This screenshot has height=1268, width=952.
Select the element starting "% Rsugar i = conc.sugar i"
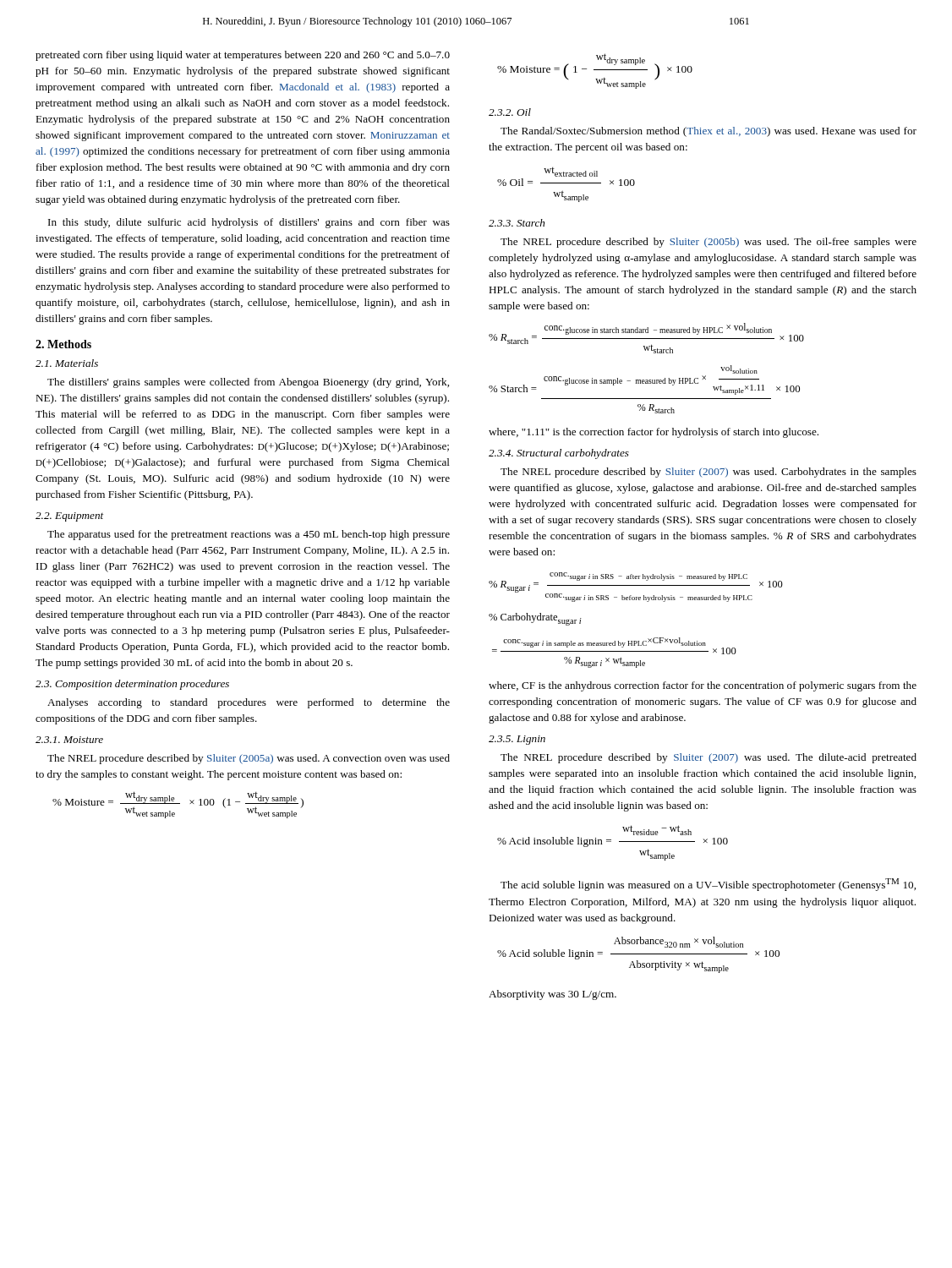[636, 587]
